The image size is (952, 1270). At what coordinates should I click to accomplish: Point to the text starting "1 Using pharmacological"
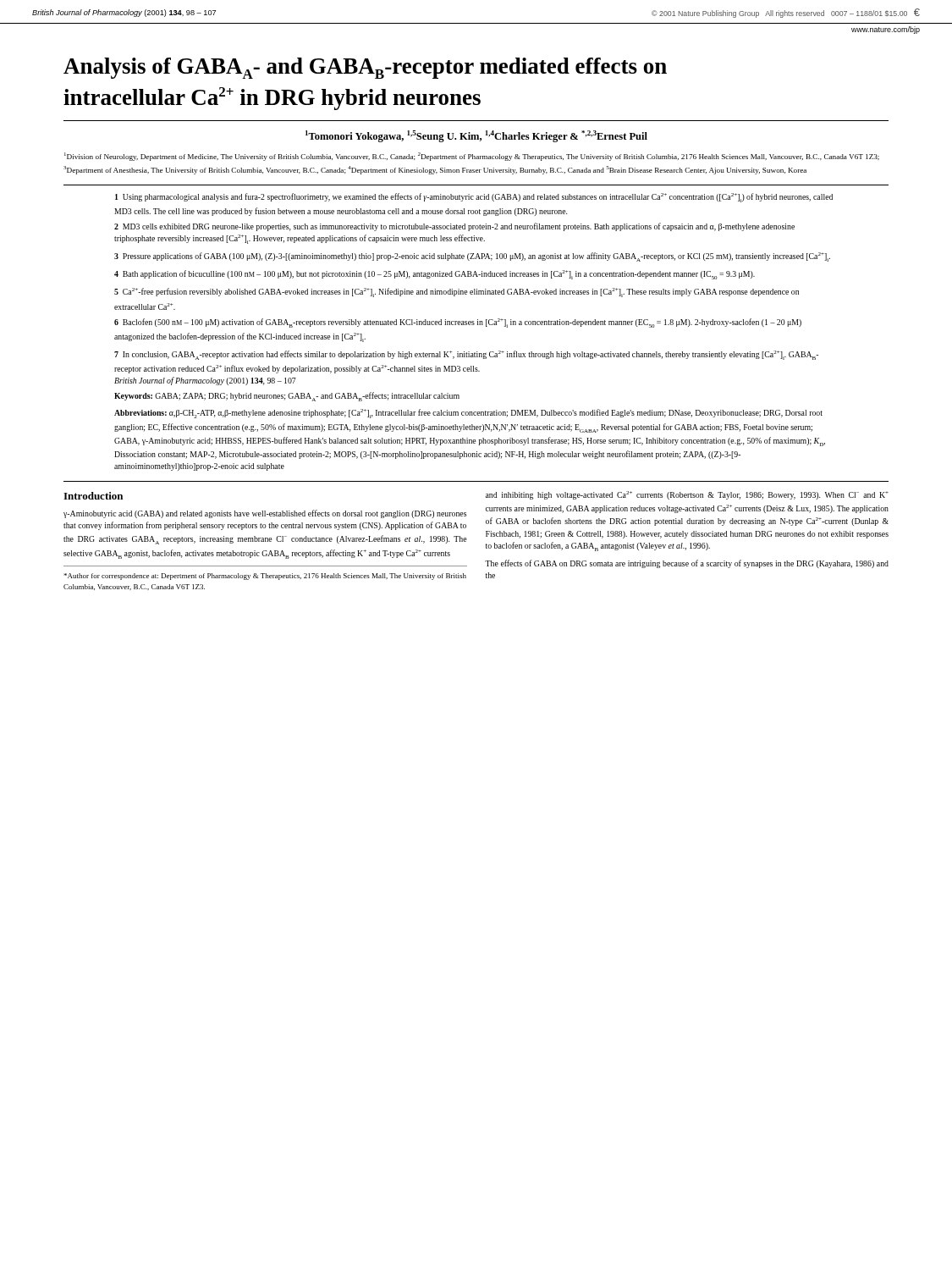474,204
